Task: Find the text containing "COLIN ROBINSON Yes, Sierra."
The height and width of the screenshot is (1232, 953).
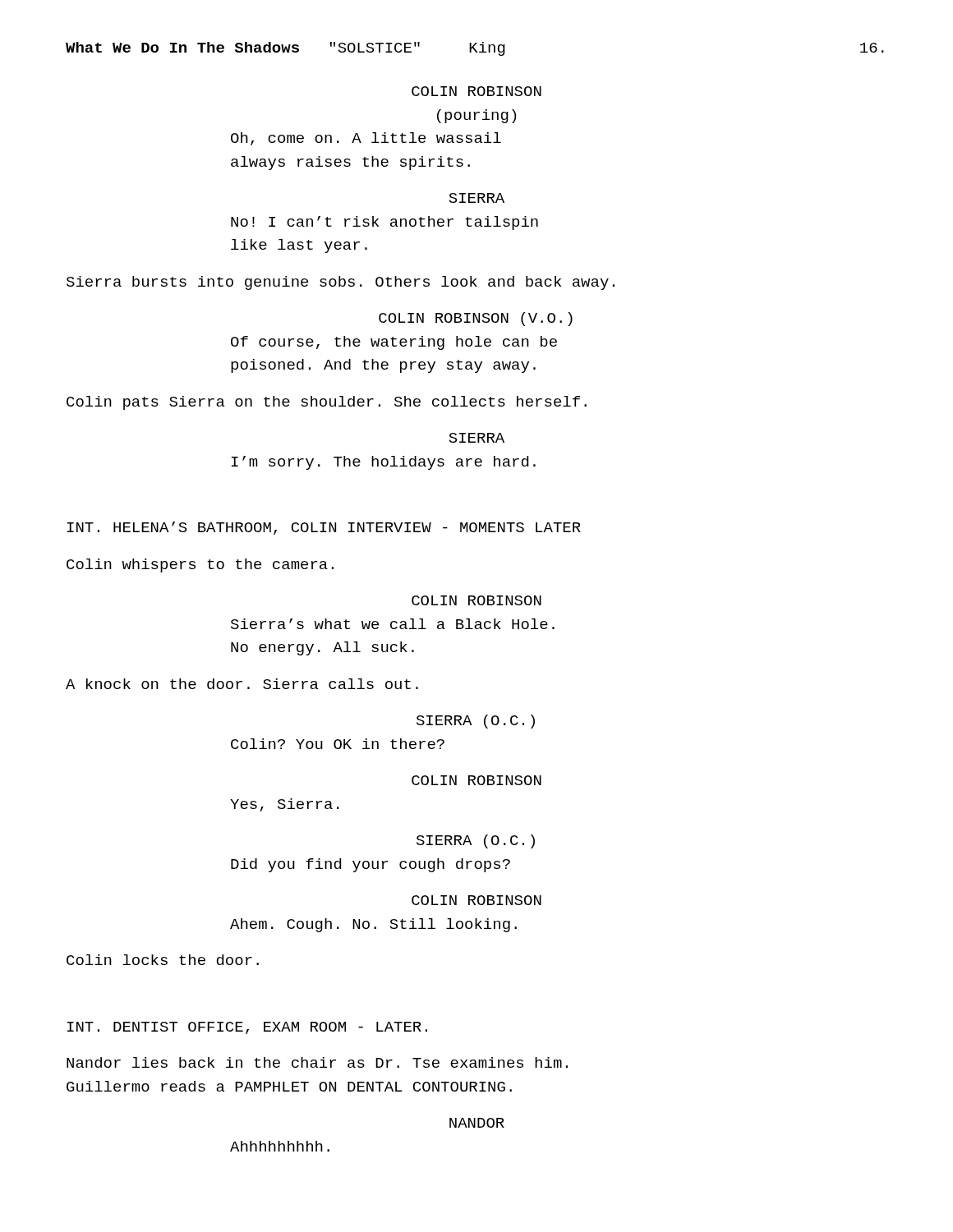Action: point(476,793)
